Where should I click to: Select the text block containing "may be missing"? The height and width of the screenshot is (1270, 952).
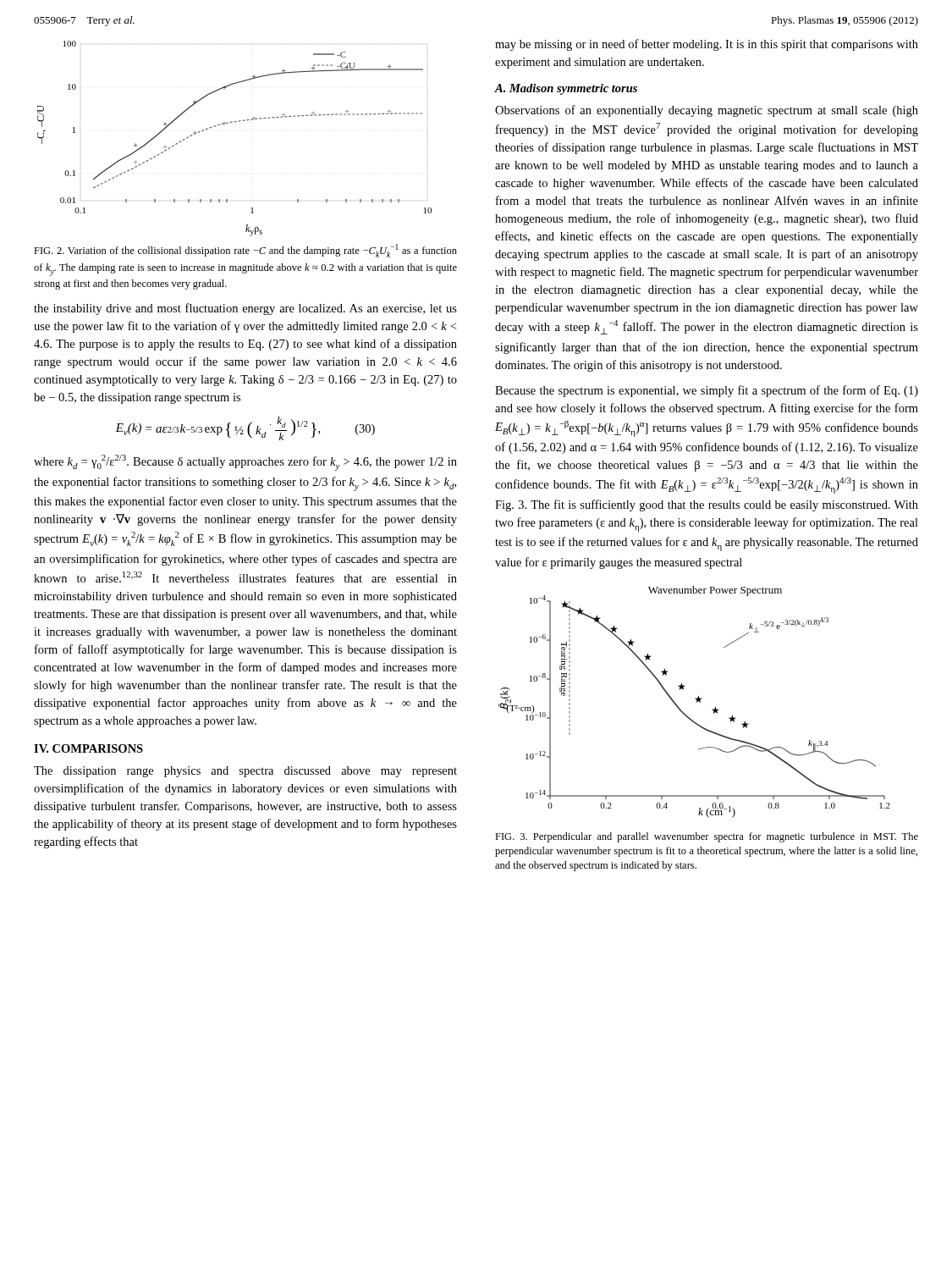(707, 53)
